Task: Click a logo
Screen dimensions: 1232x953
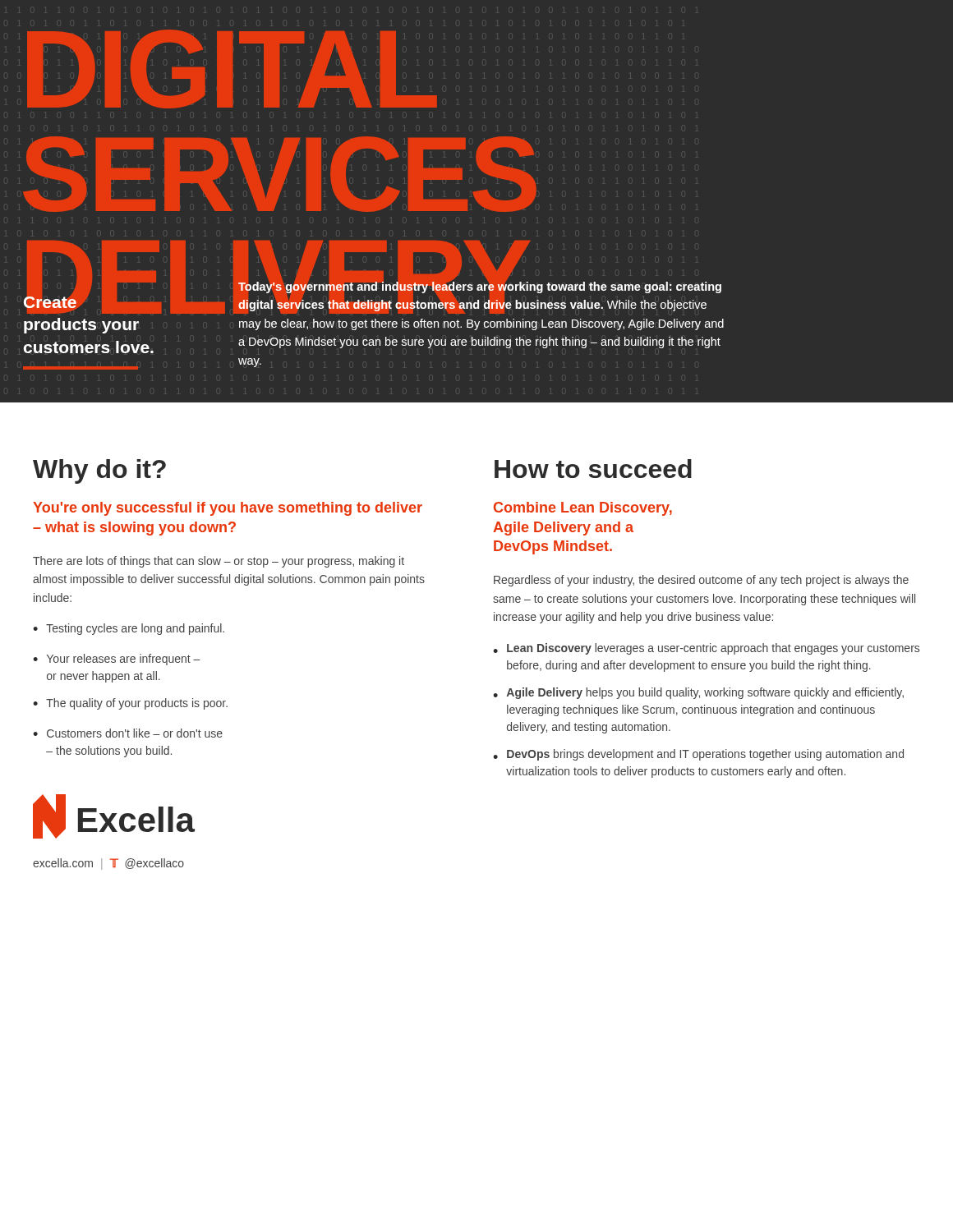Action: coord(230,821)
